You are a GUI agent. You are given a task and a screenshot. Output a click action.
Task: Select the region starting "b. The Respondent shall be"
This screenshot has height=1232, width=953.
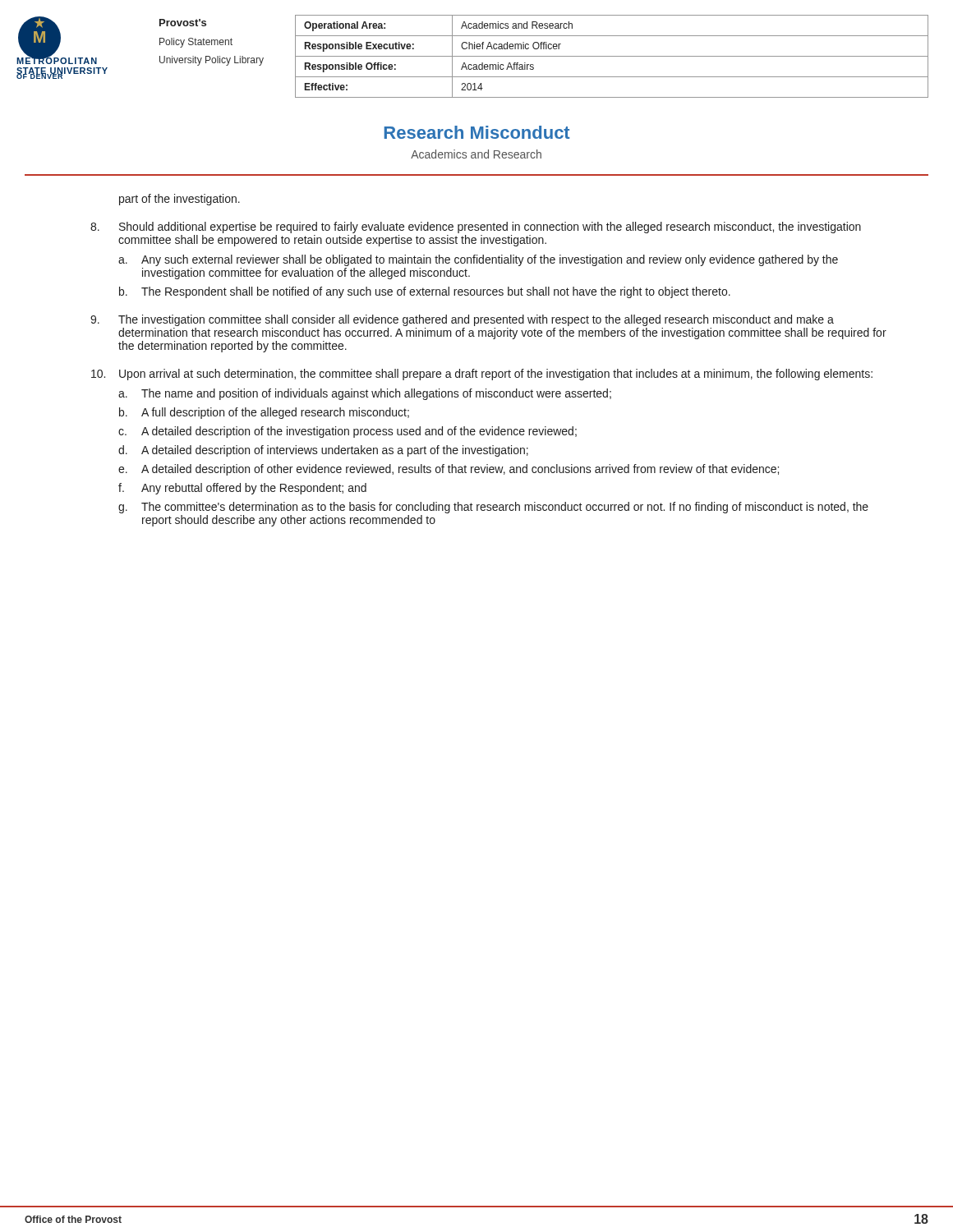click(425, 292)
